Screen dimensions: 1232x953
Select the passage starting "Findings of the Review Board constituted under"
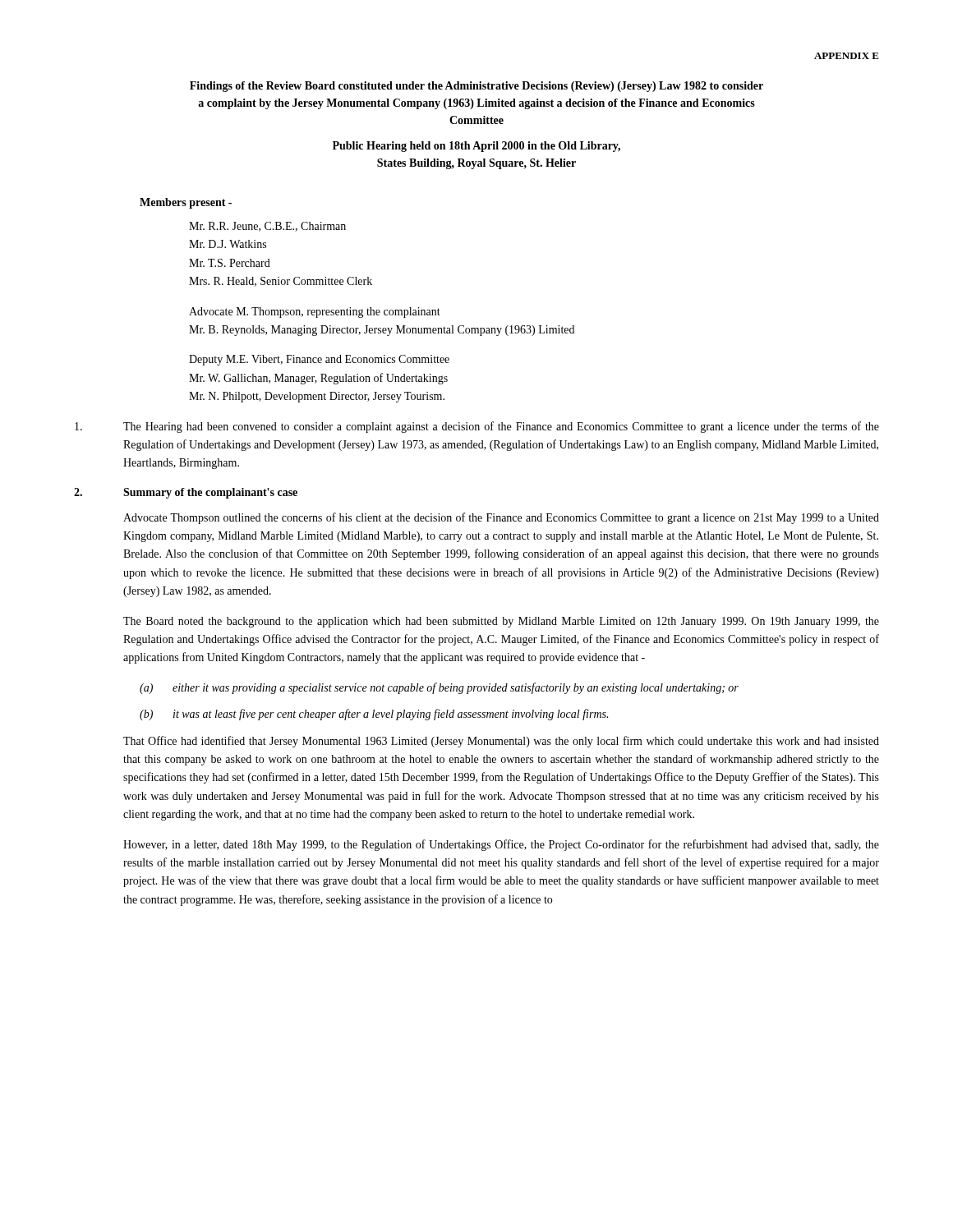tap(476, 103)
